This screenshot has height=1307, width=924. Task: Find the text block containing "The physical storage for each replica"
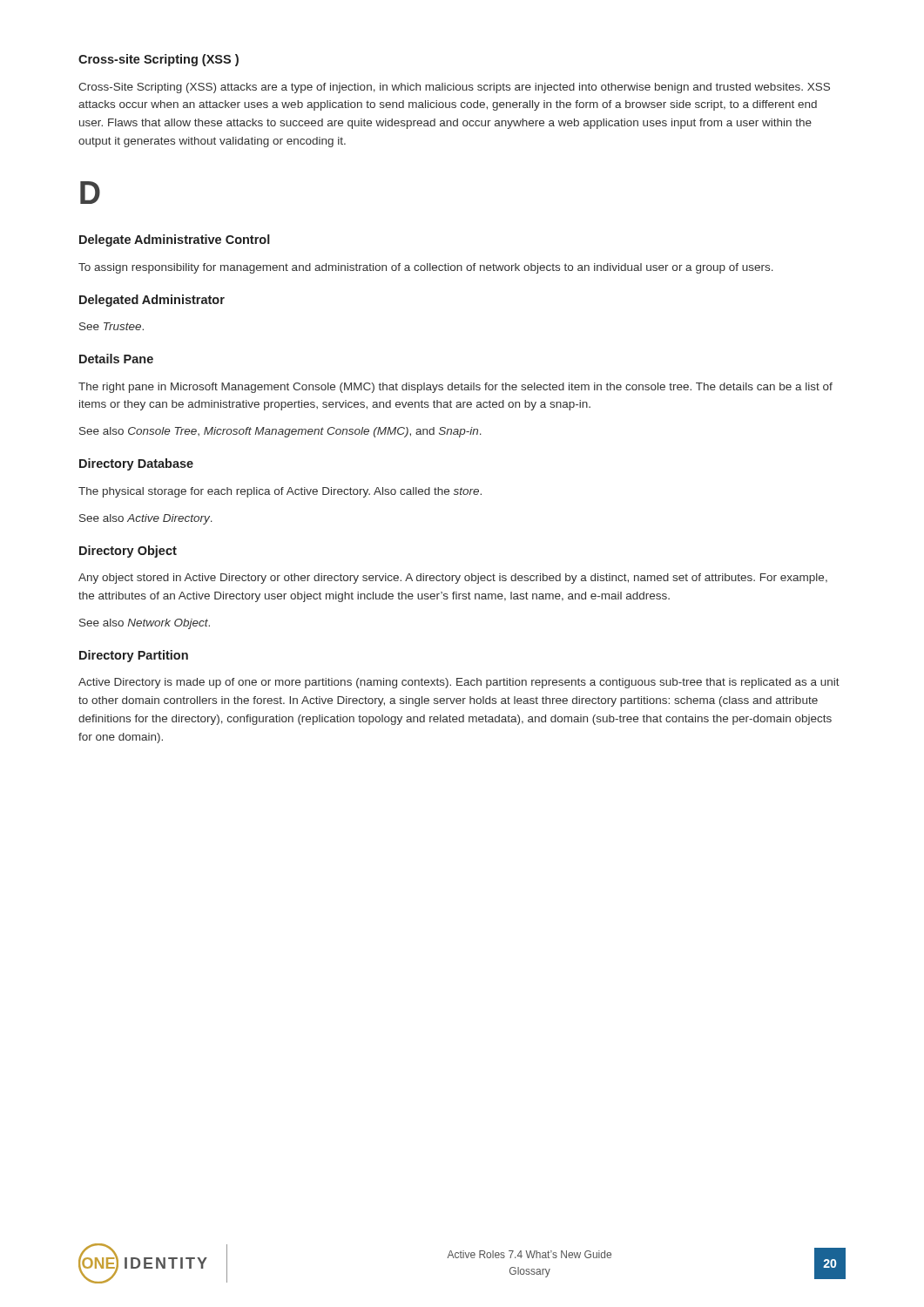pyautogui.click(x=462, y=492)
